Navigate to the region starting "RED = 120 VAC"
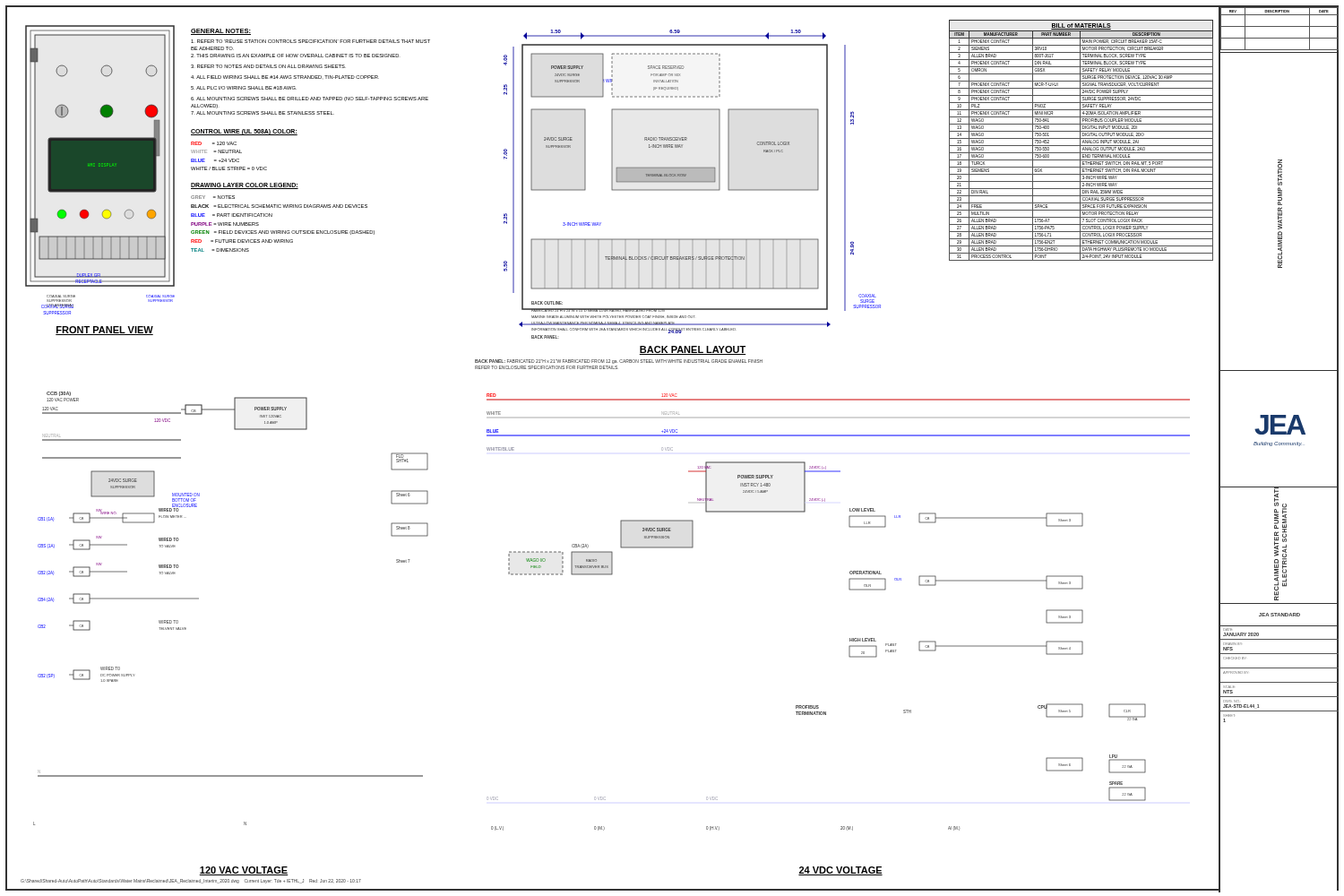The height and width of the screenshot is (896, 1344). pos(229,156)
